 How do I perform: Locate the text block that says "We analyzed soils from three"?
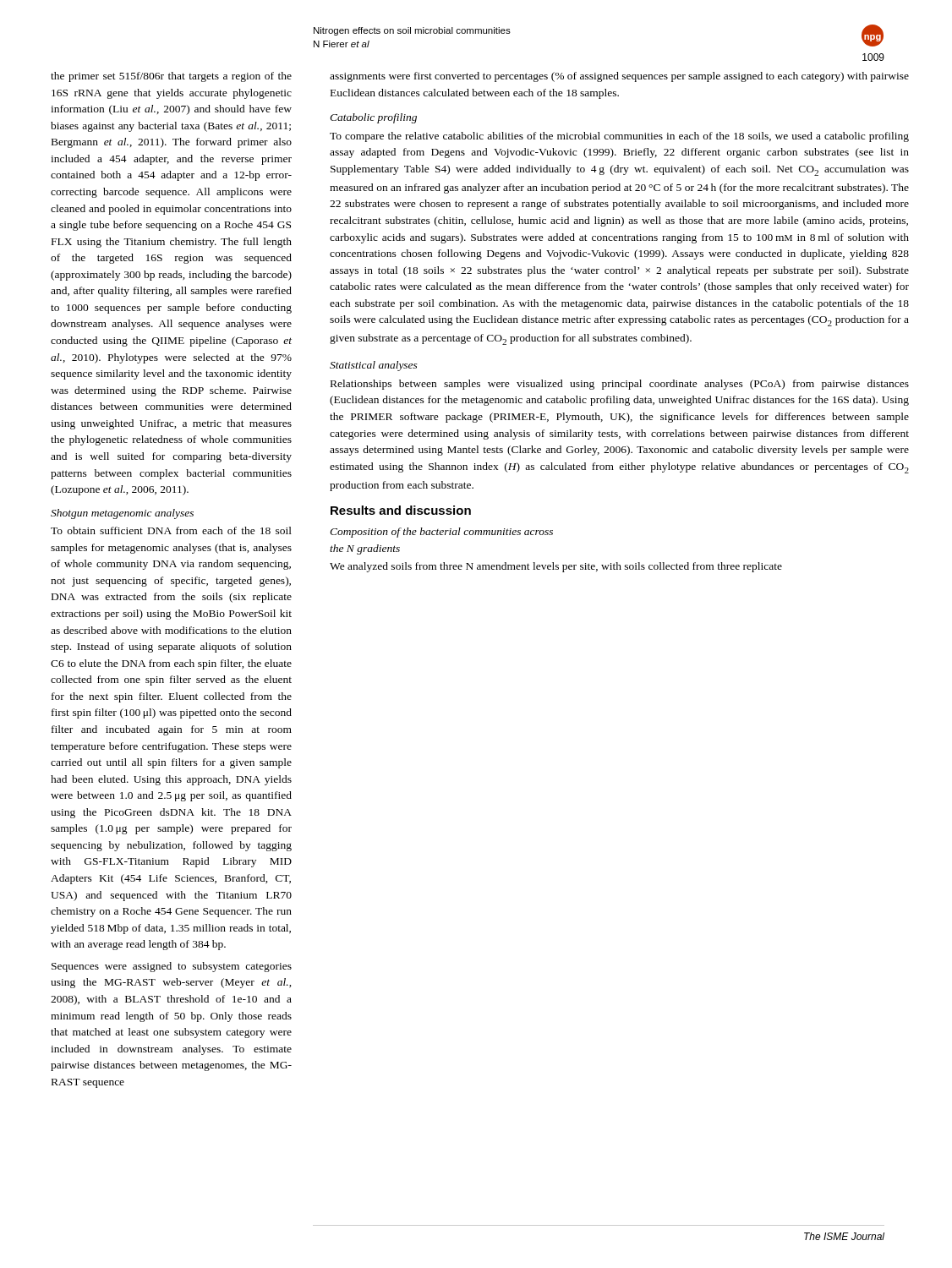tap(619, 566)
